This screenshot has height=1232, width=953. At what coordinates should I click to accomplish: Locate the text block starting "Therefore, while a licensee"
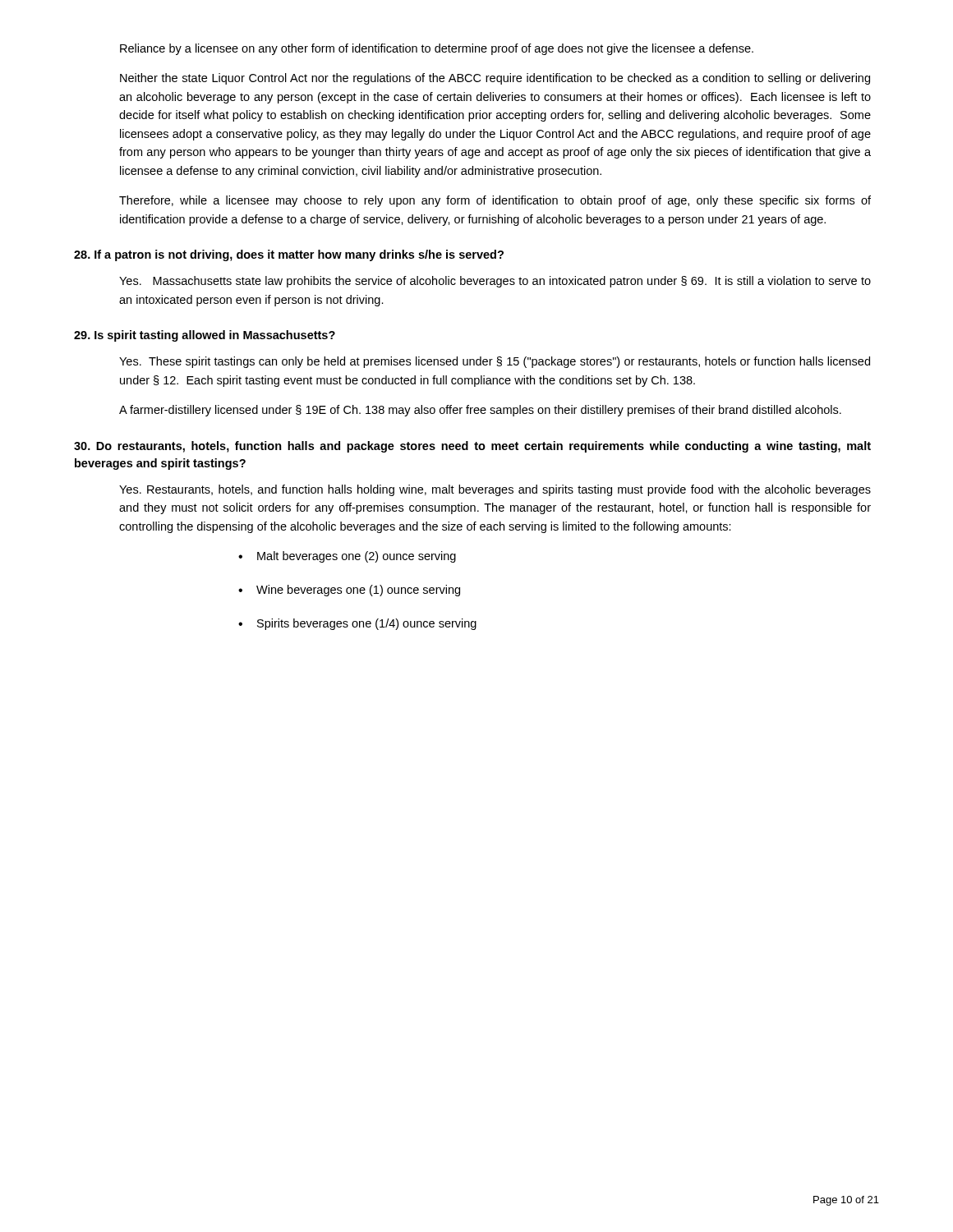[x=495, y=210]
